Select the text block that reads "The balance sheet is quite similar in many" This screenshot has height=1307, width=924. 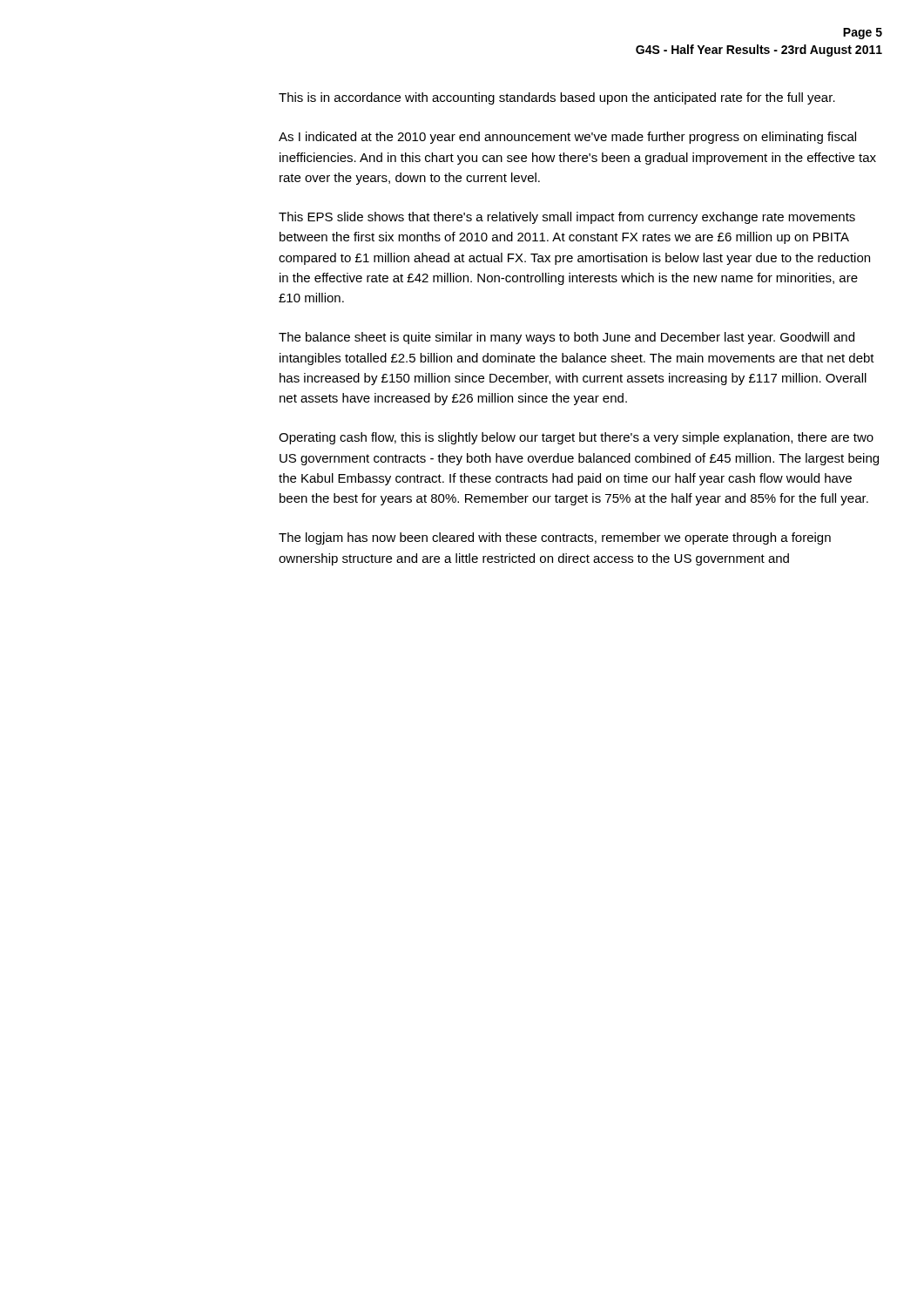(x=576, y=367)
